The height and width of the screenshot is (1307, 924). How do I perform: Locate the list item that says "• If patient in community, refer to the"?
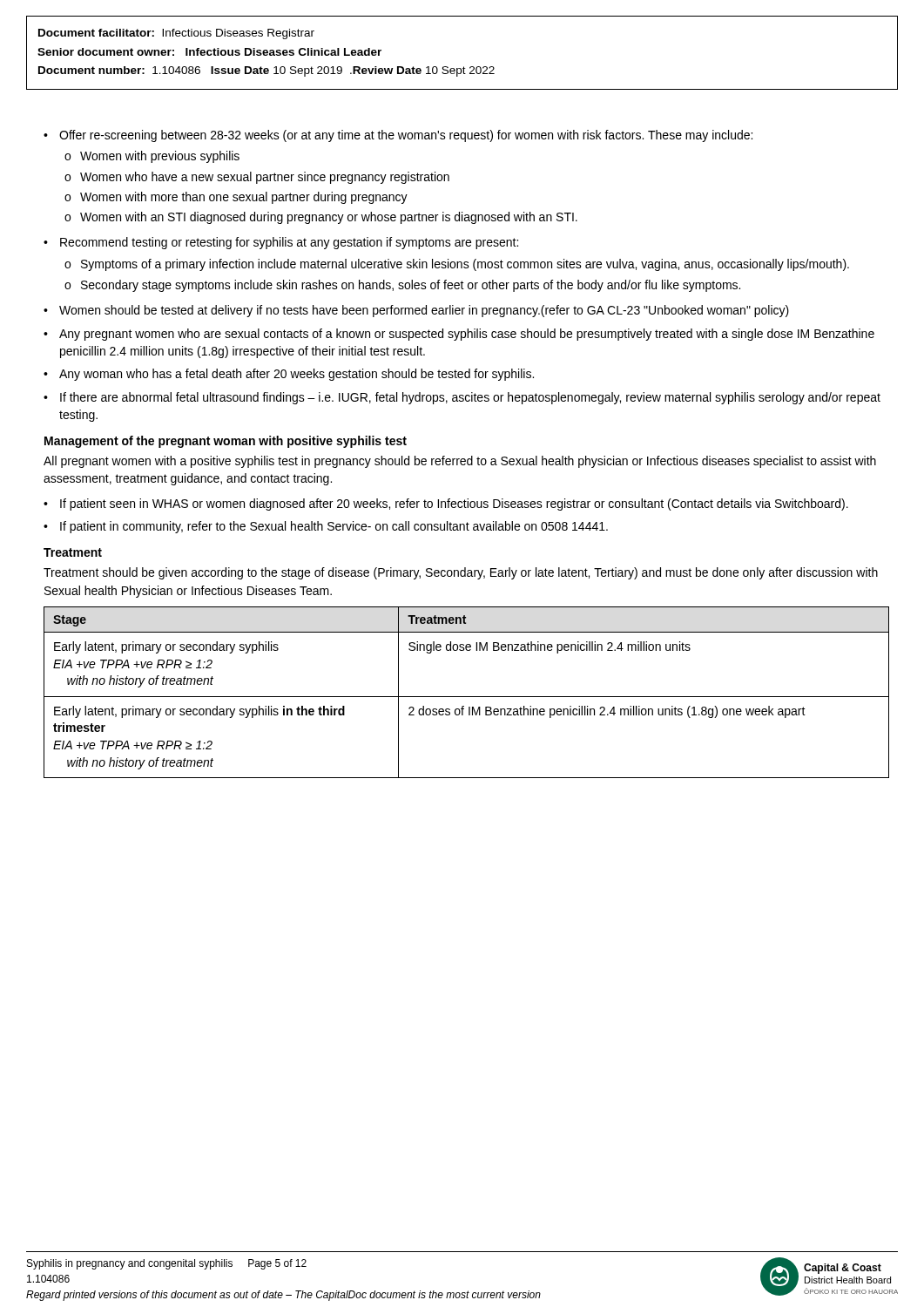click(466, 526)
